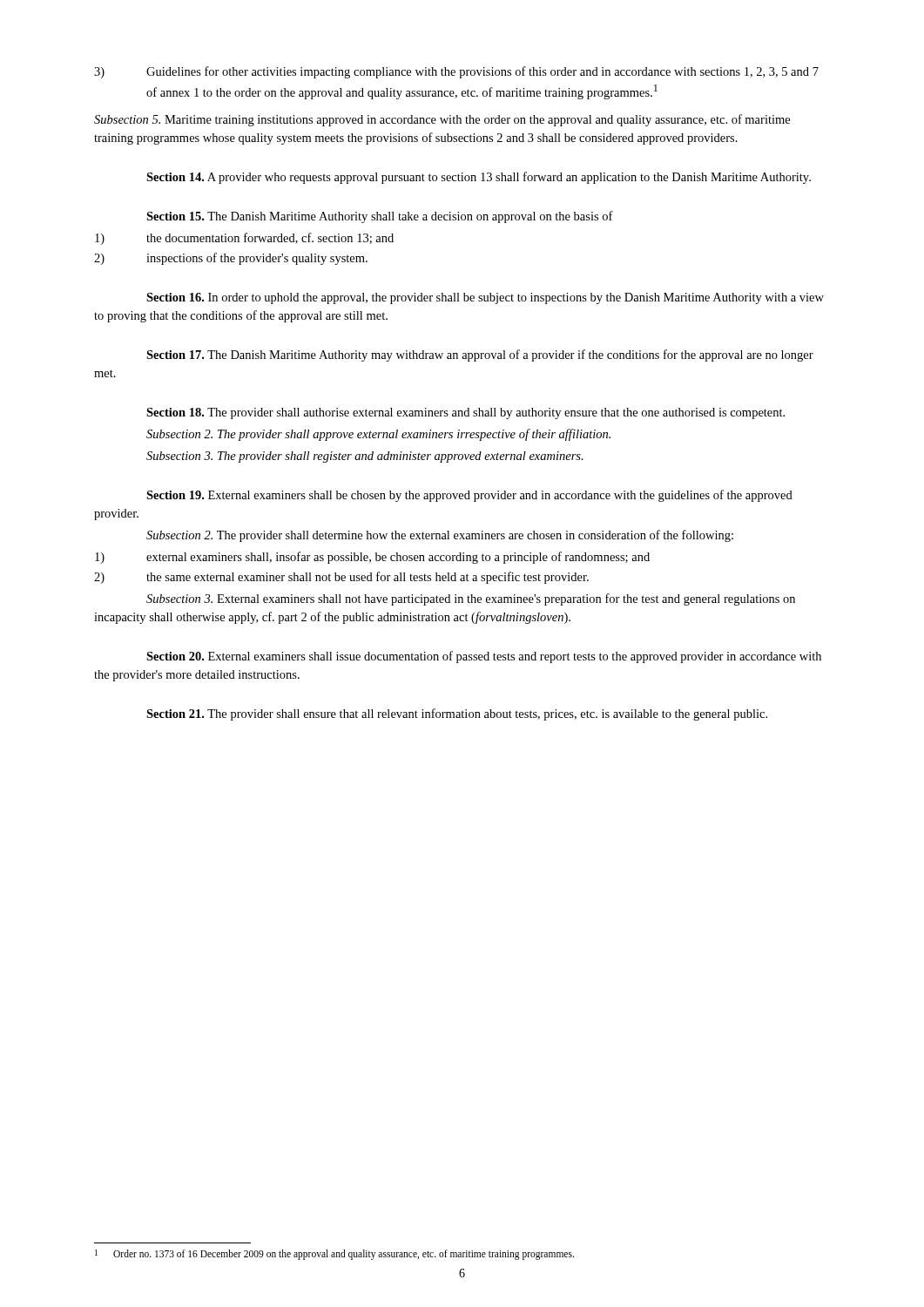Find the text block starting "2) inspections of the provider's"

tap(231, 259)
